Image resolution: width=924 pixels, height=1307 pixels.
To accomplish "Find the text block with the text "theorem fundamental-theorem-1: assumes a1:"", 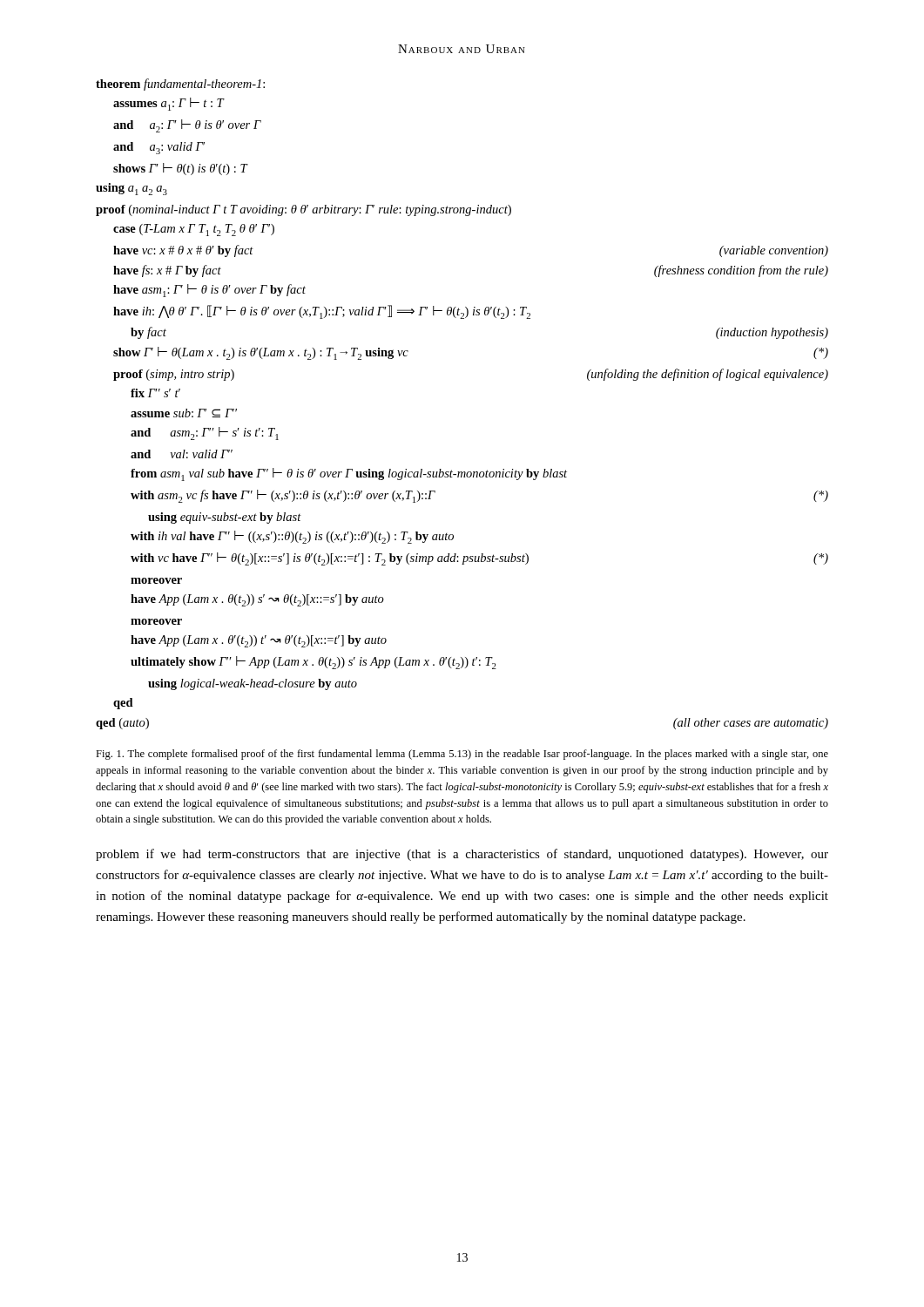I will tap(180, 85).
